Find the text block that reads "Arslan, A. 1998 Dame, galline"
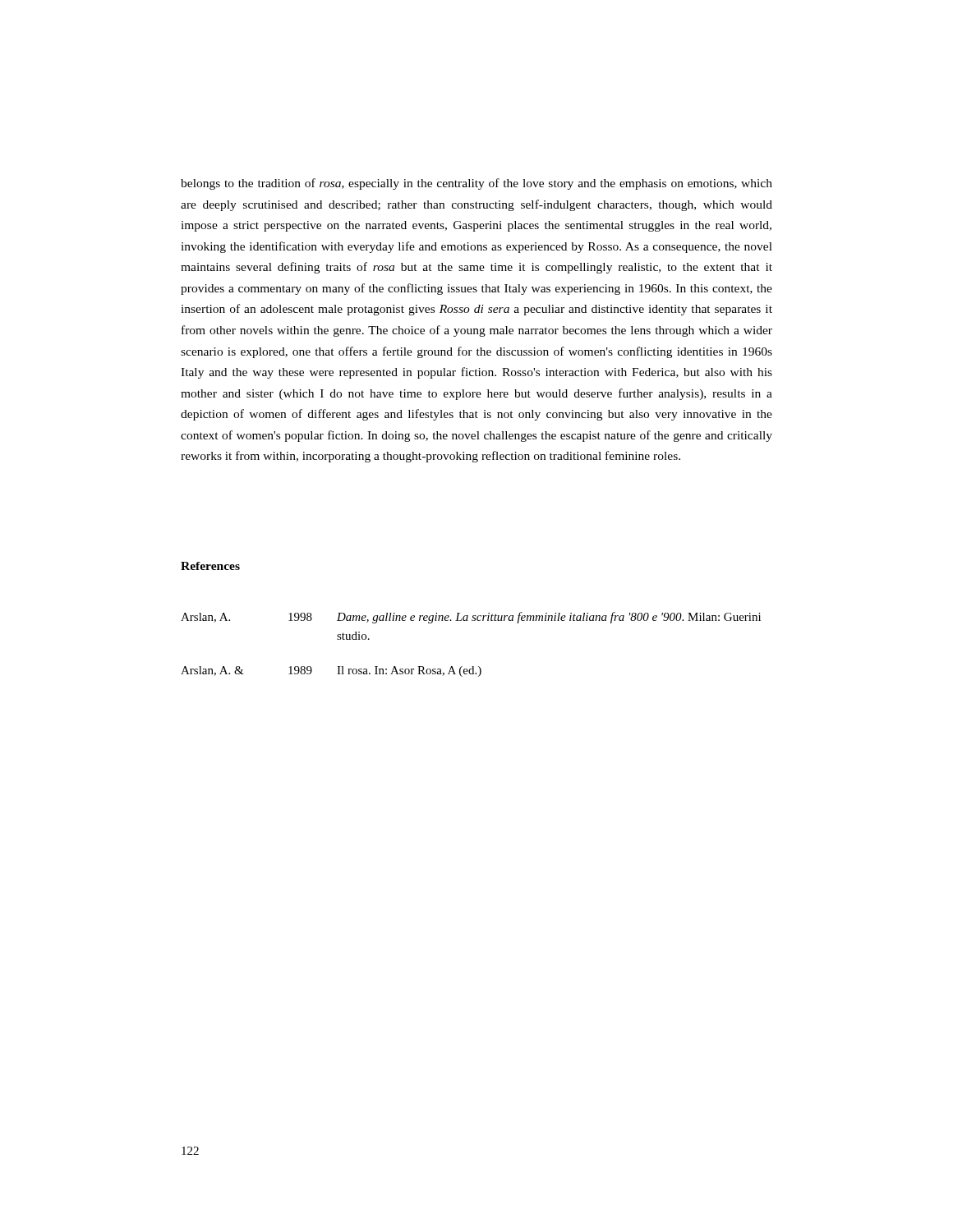The image size is (953, 1232). pyautogui.click(x=471, y=618)
